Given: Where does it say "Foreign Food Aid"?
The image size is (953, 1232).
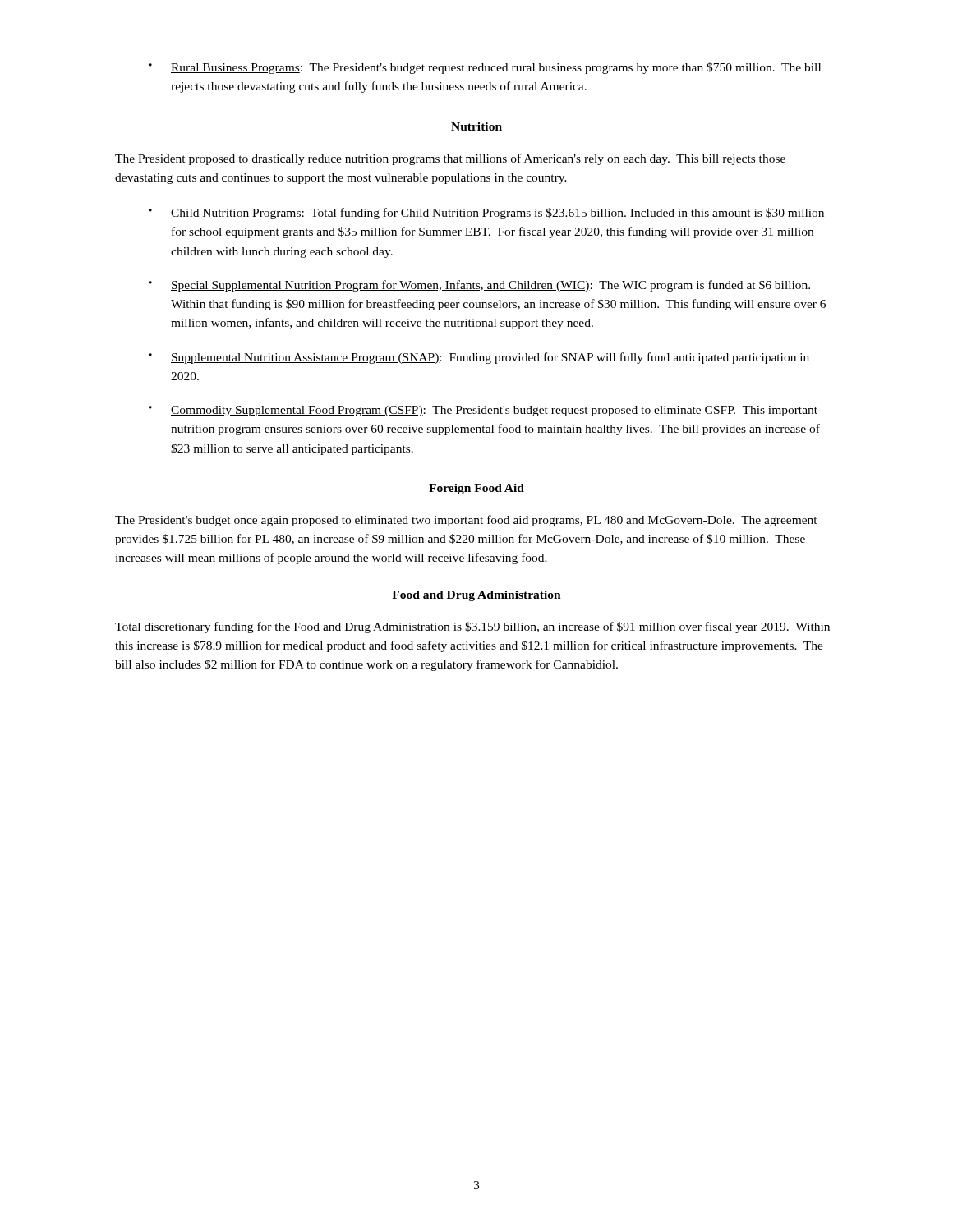Looking at the screenshot, I should coord(476,487).
